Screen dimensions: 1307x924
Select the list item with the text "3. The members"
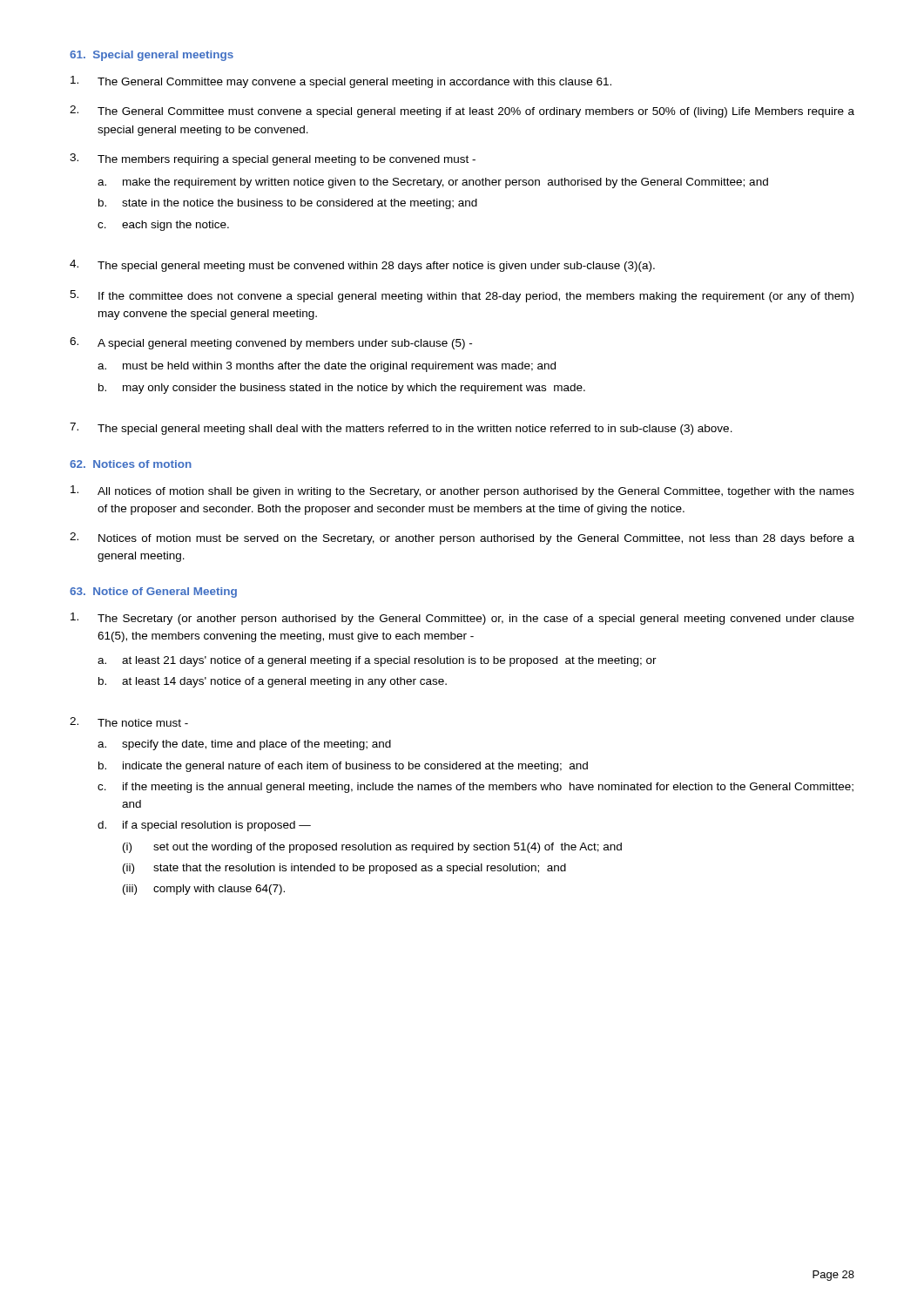(462, 198)
